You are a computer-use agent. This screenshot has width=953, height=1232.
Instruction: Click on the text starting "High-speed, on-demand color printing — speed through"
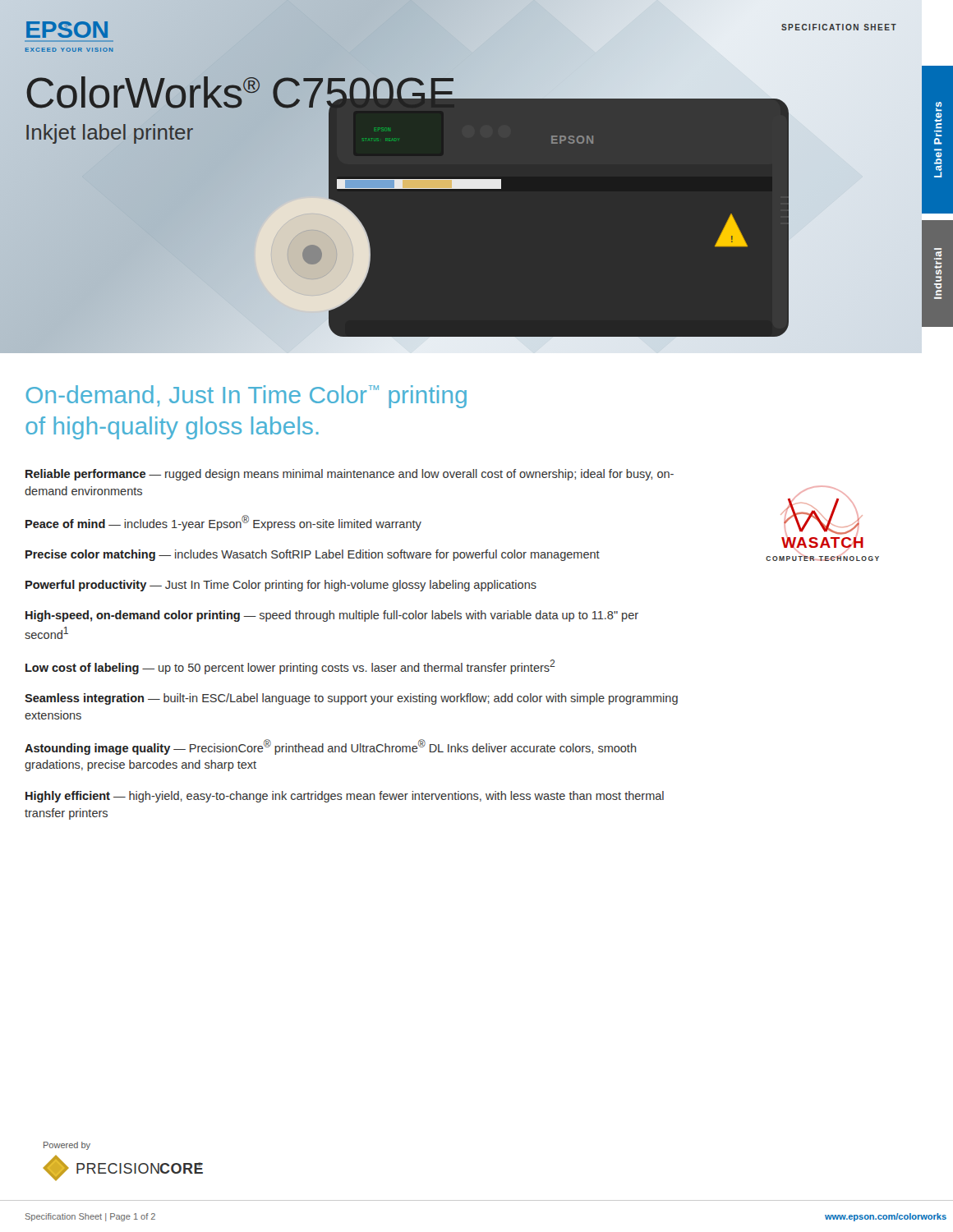tap(332, 625)
